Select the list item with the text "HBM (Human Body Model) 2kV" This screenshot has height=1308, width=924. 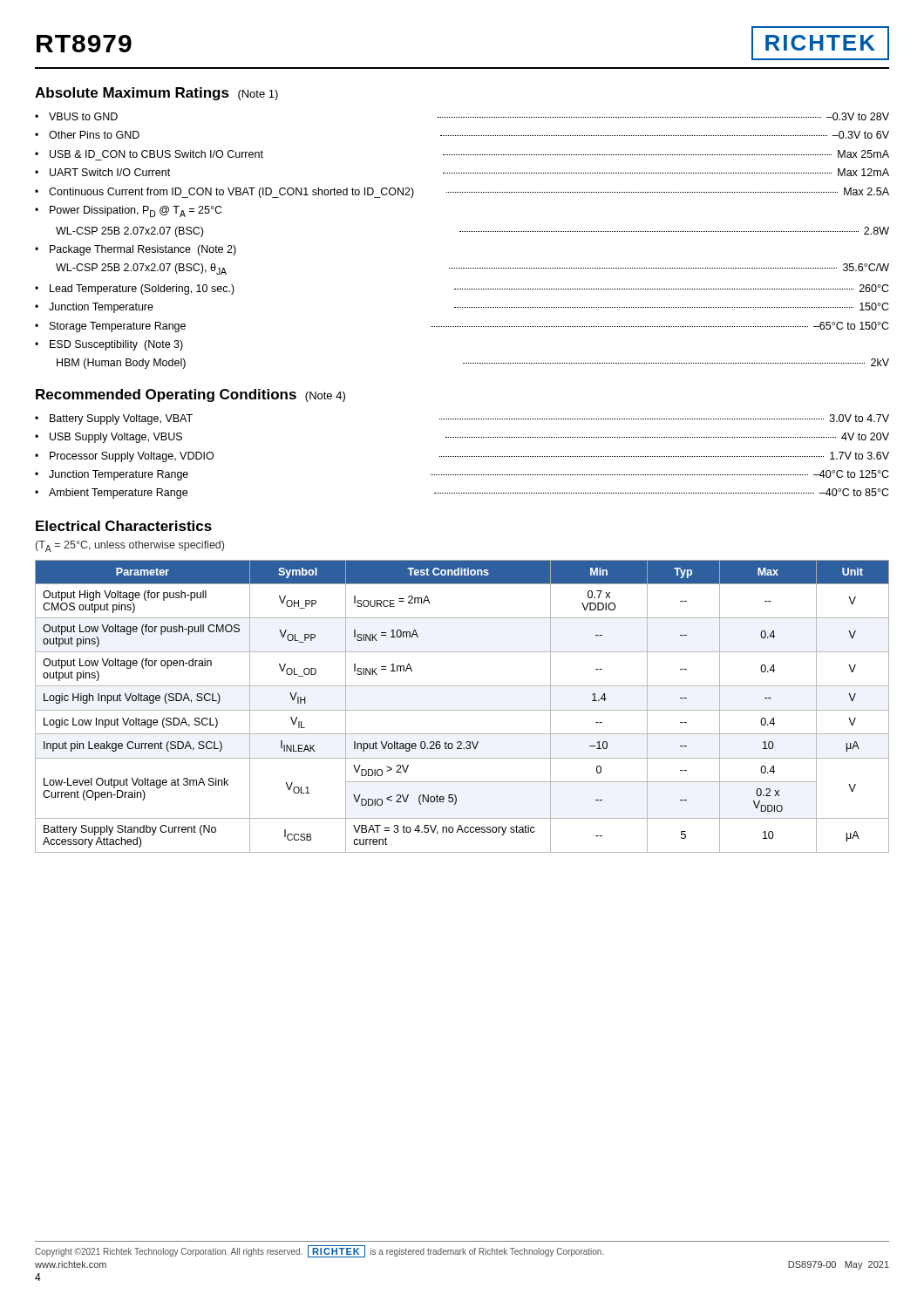(472, 364)
